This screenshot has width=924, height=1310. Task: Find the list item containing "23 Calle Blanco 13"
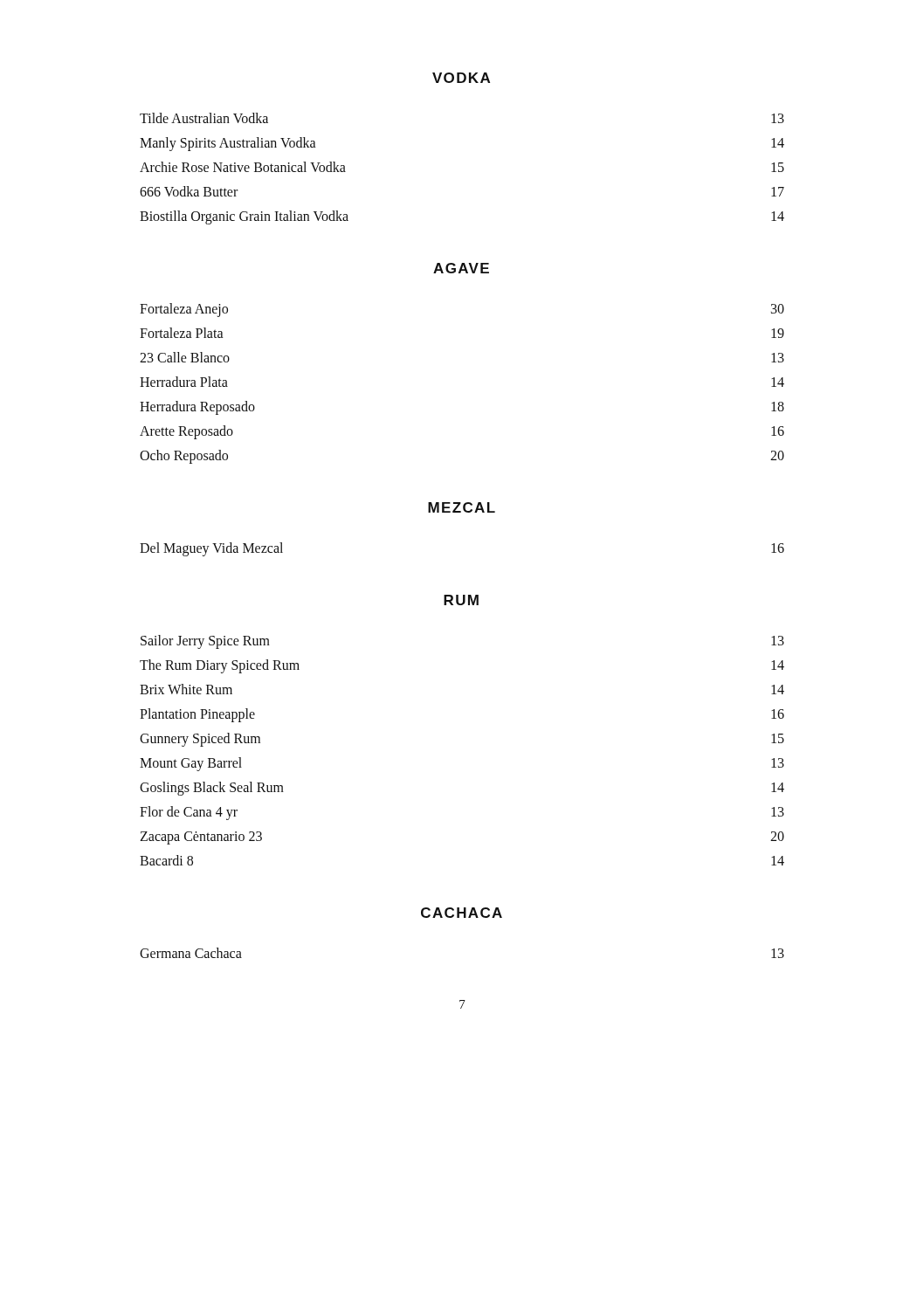[x=185, y=357]
